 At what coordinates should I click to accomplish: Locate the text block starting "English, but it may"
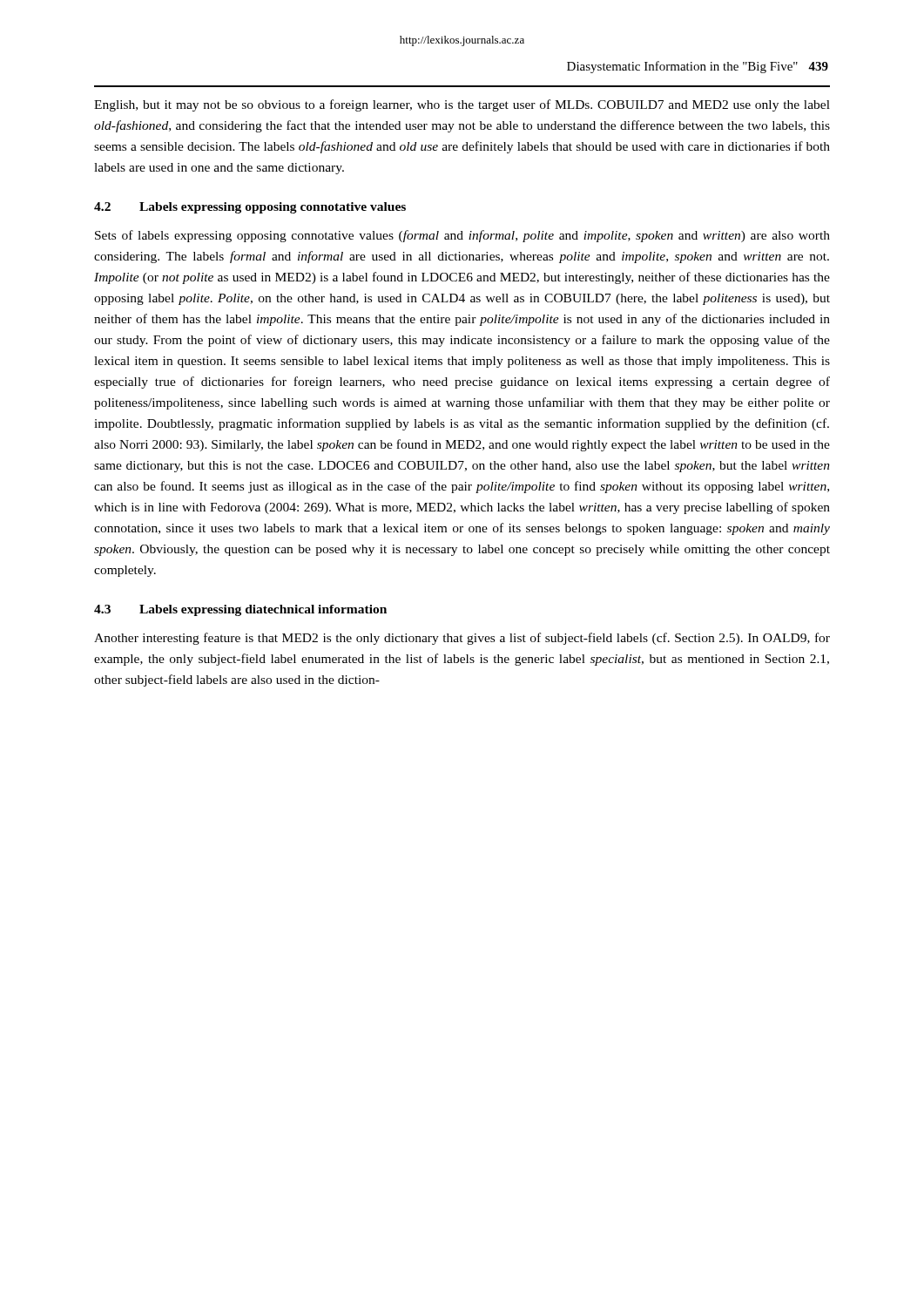coord(462,136)
